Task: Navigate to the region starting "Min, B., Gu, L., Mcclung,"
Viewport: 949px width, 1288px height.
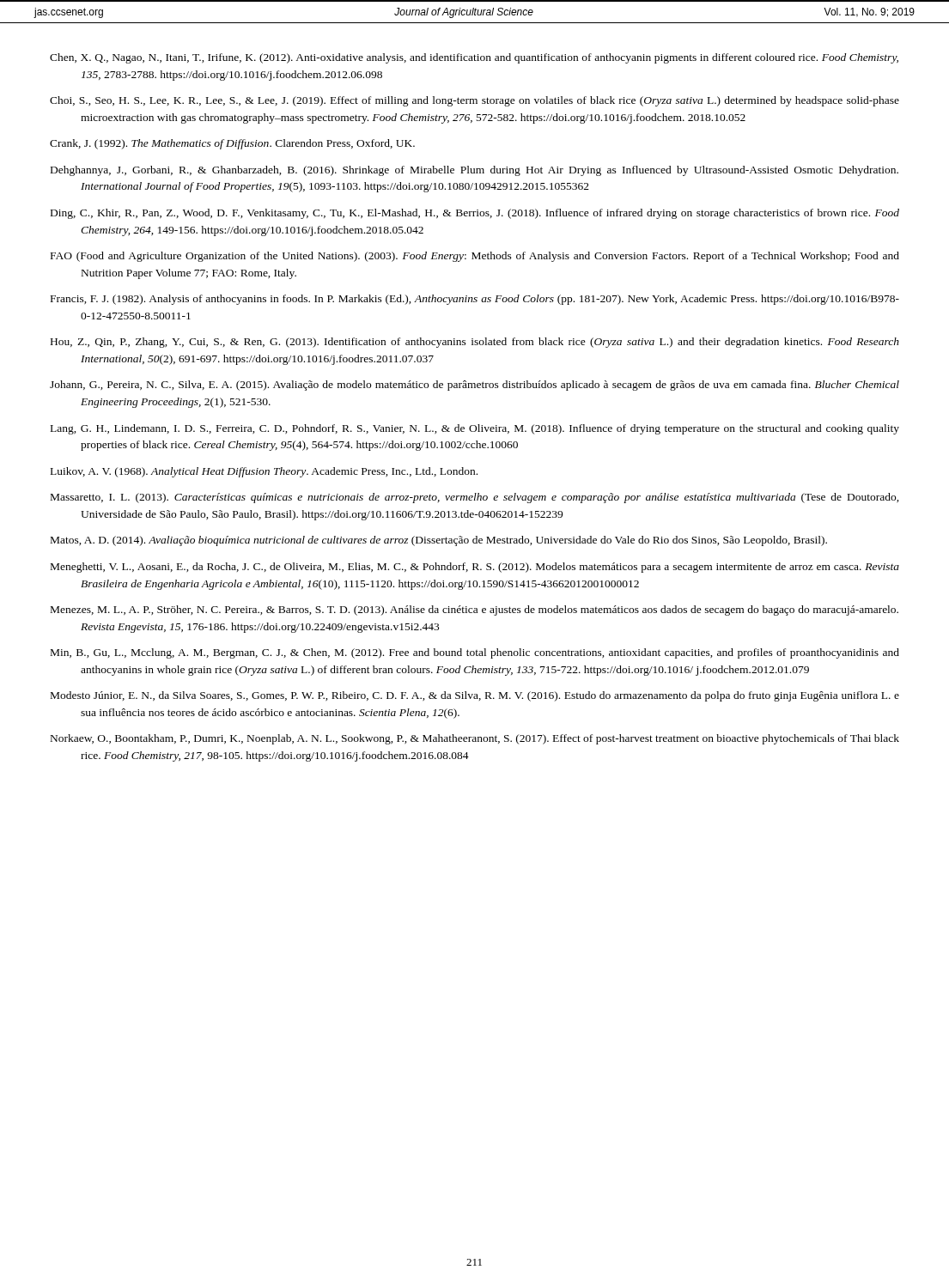Action: pyautogui.click(x=474, y=661)
